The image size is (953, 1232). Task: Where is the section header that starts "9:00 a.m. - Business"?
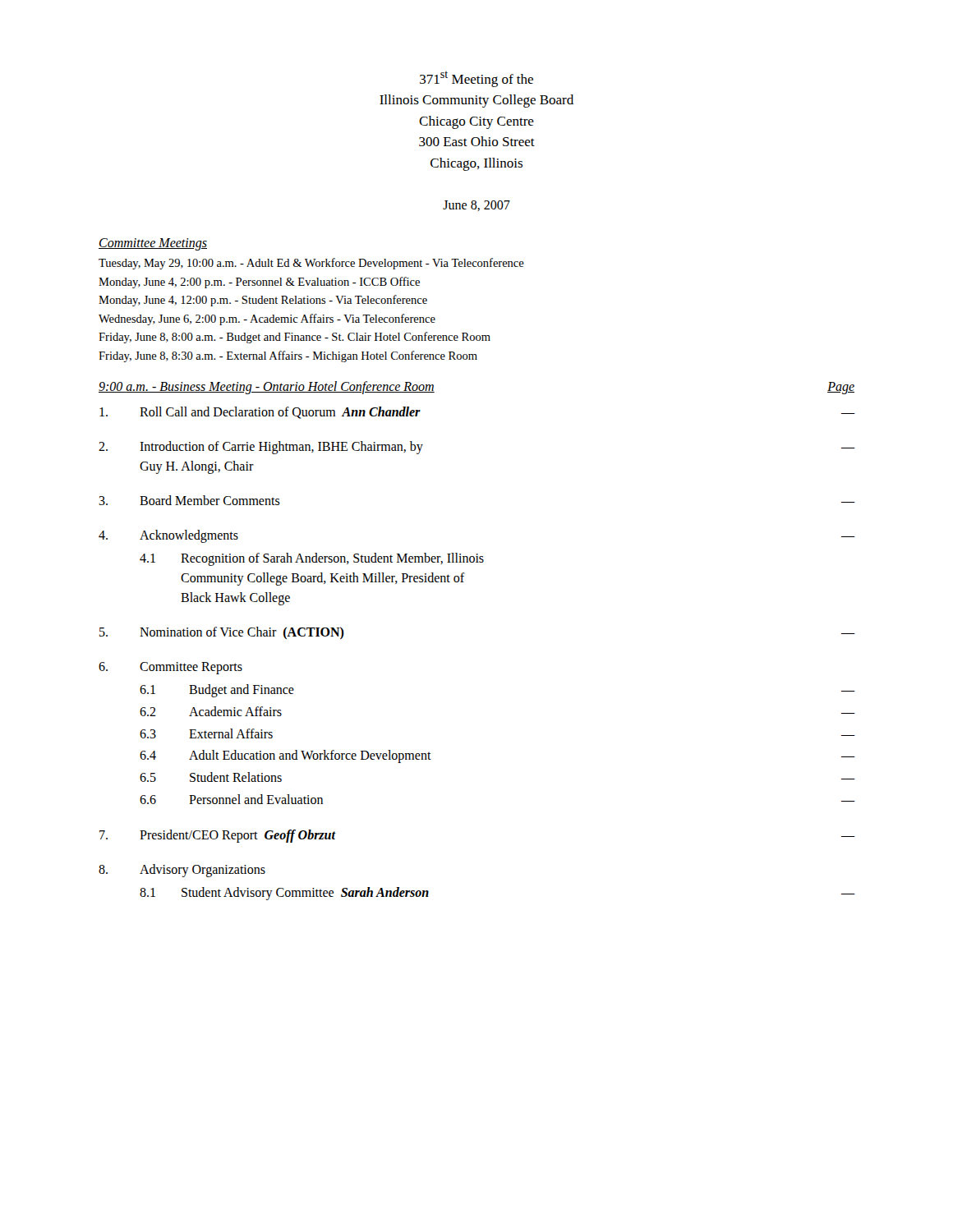click(230, 387)
